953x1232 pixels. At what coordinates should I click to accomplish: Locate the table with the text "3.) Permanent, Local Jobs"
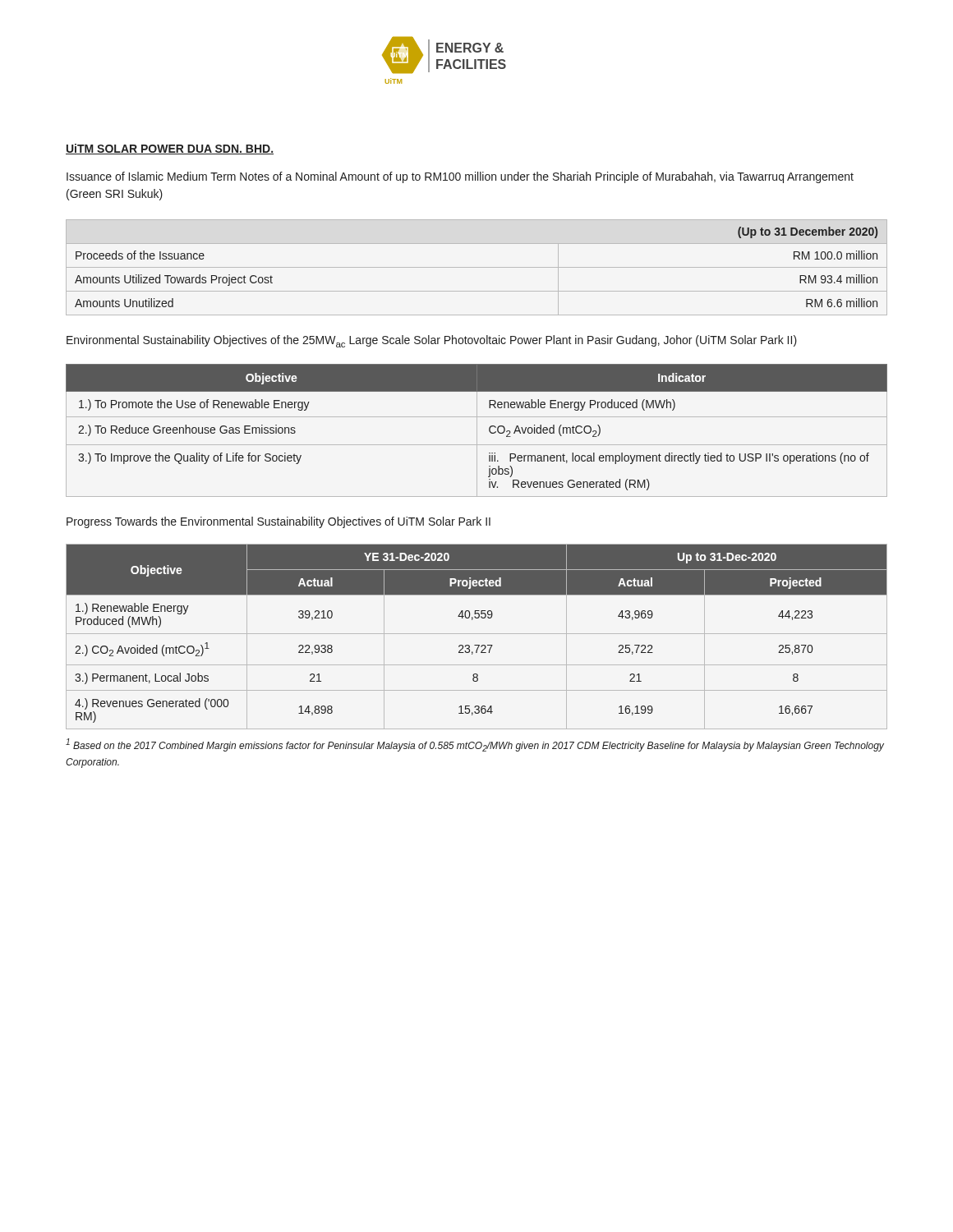click(476, 636)
